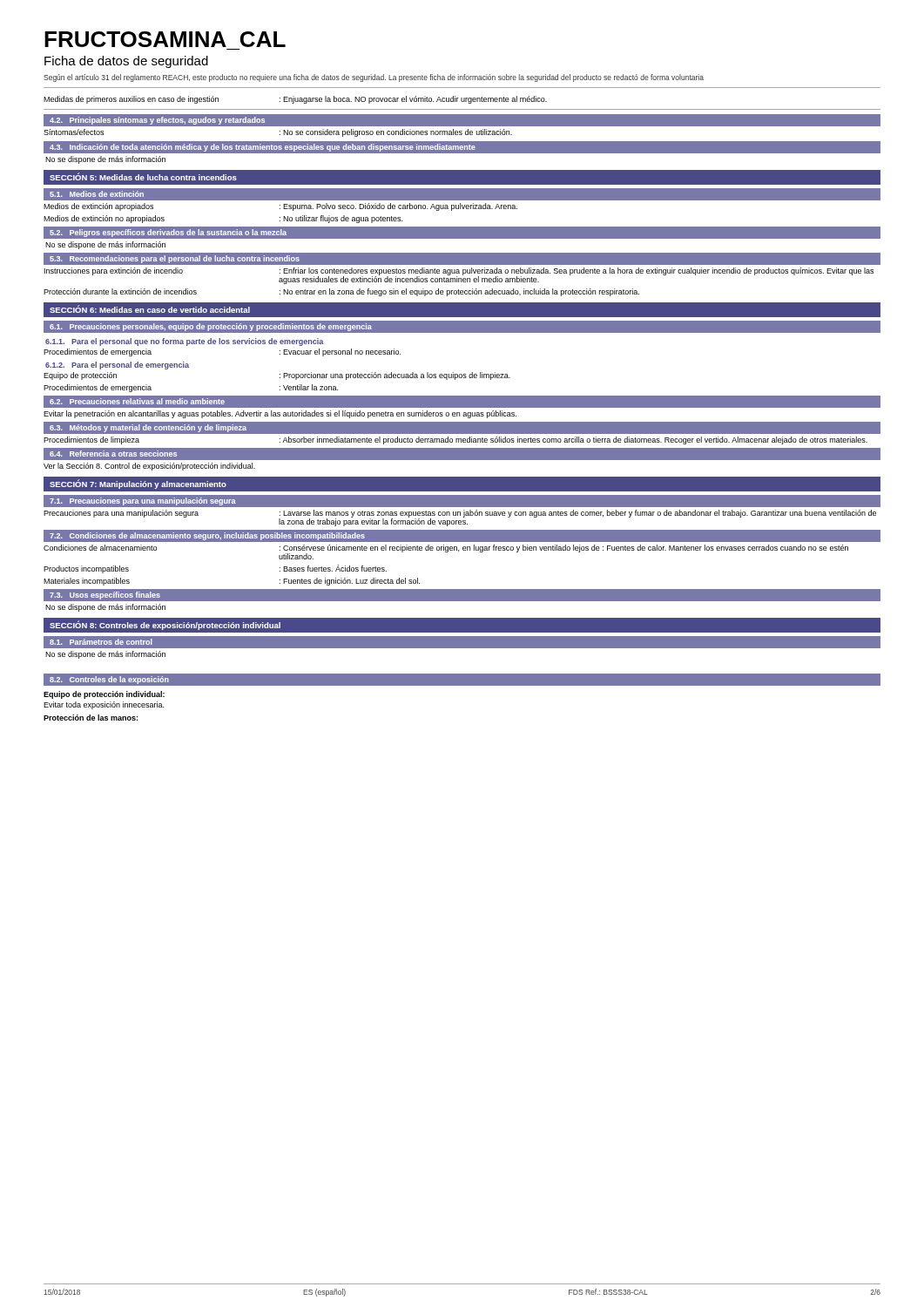This screenshot has width=924, height=1307.
Task: Where does it say "Evitar toda exposición innecesaria."?
Action: (104, 705)
